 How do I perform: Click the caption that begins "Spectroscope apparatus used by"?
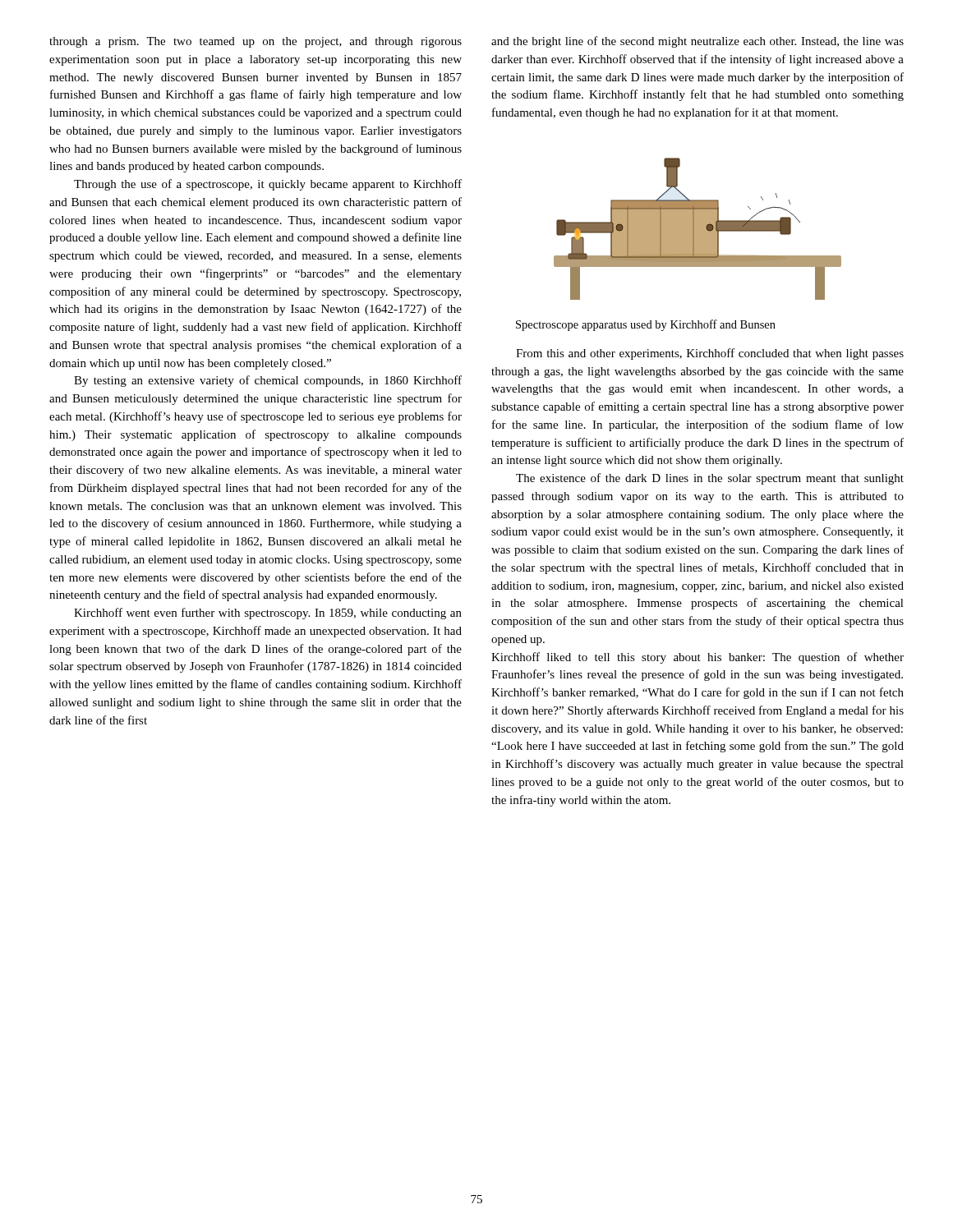click(x=698, y=325)
